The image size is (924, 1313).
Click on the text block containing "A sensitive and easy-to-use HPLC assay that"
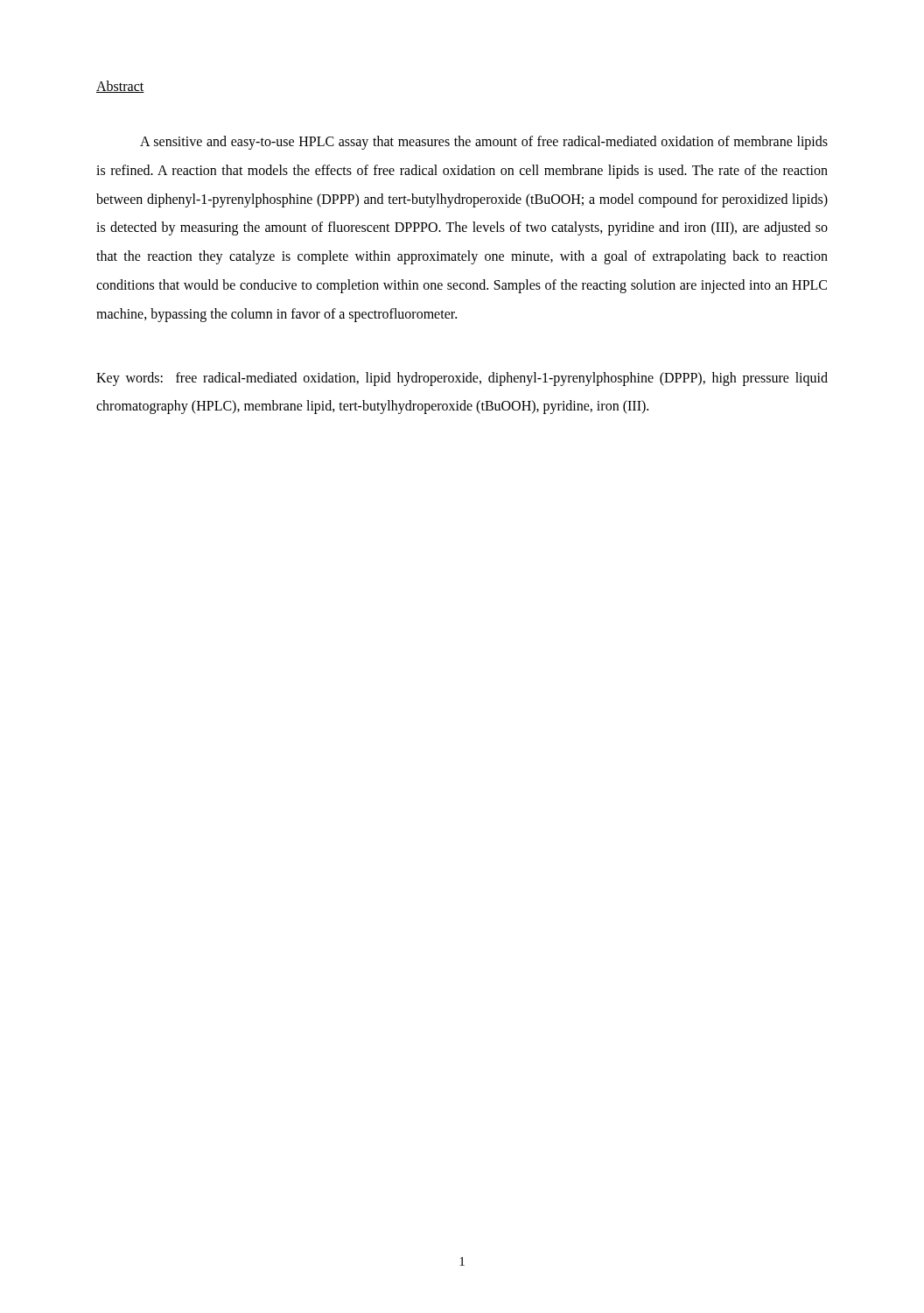coord(462,227)
